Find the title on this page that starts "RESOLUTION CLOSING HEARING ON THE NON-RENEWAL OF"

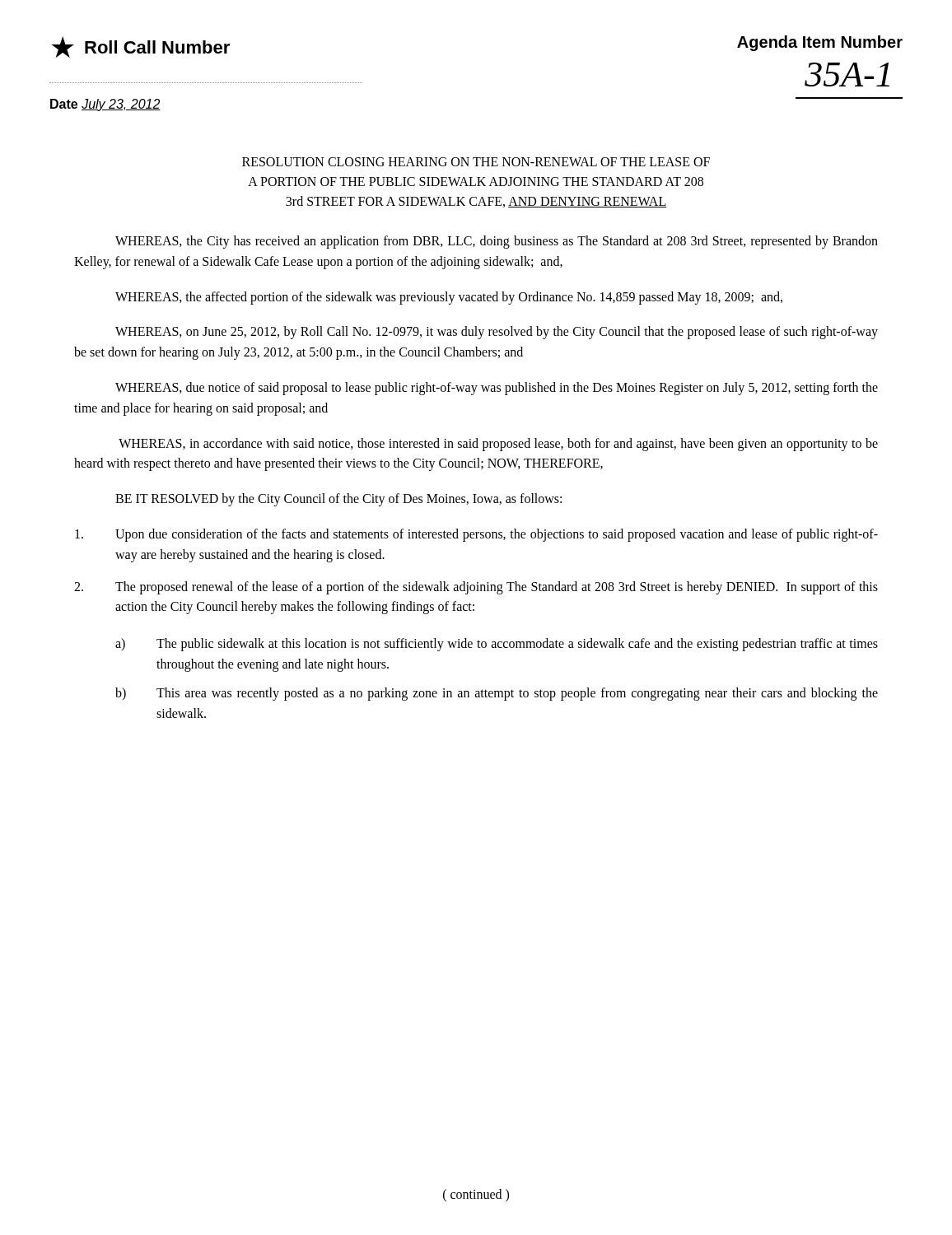476,182
